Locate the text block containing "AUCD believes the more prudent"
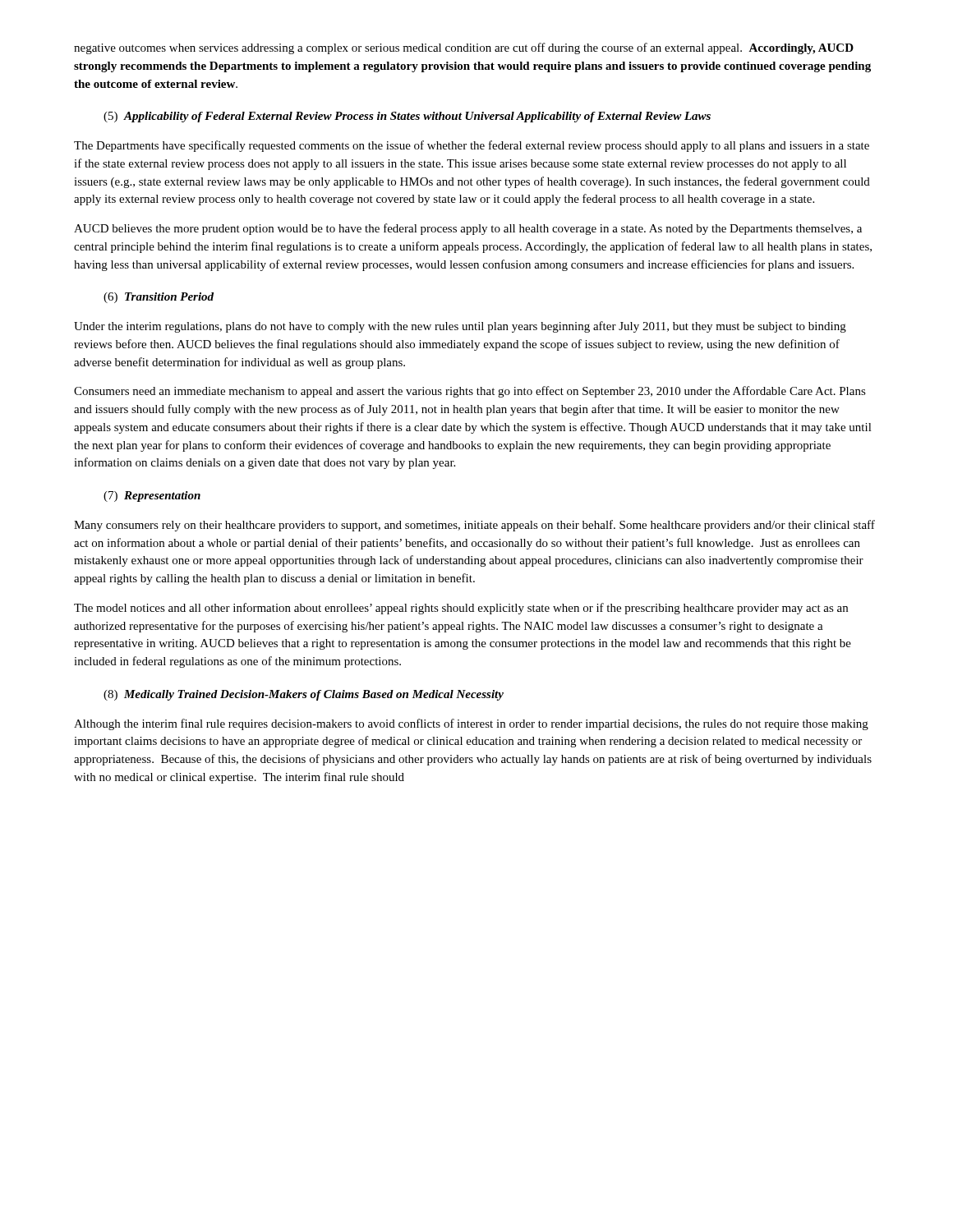 click(476, 247)
